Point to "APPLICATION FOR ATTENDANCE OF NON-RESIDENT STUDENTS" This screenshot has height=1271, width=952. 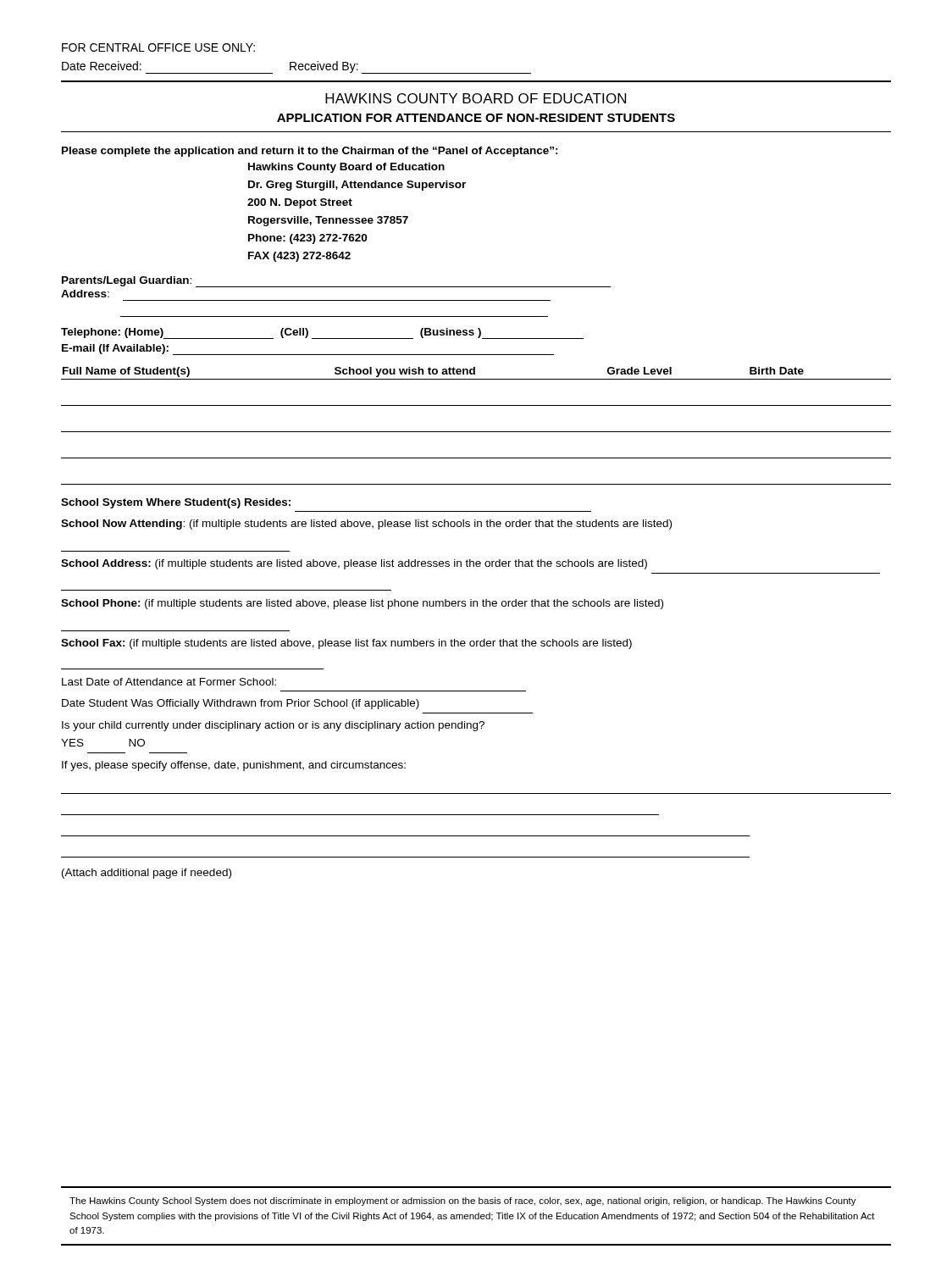pos(476,117)
